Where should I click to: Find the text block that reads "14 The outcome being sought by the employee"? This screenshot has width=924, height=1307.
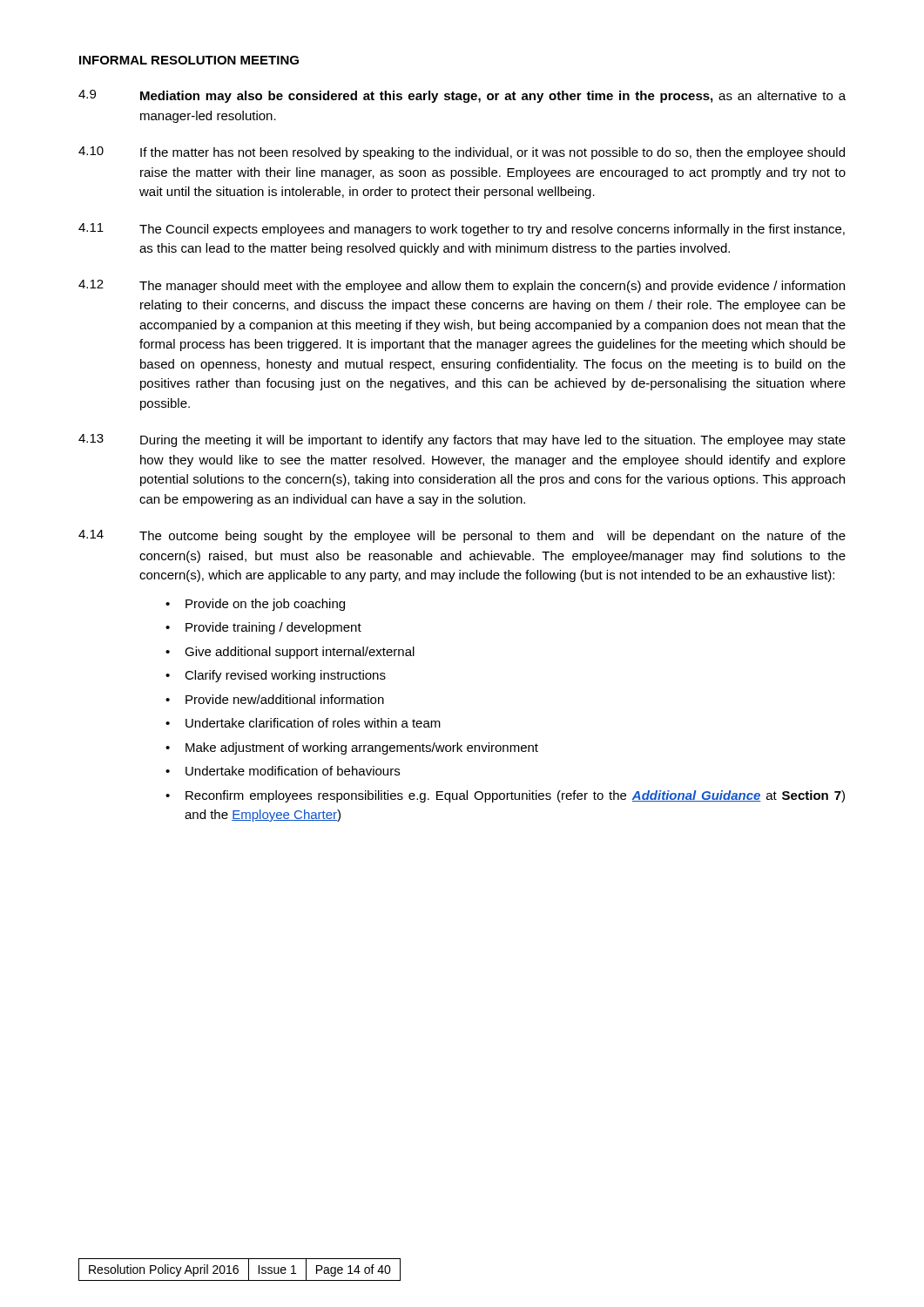462,536
